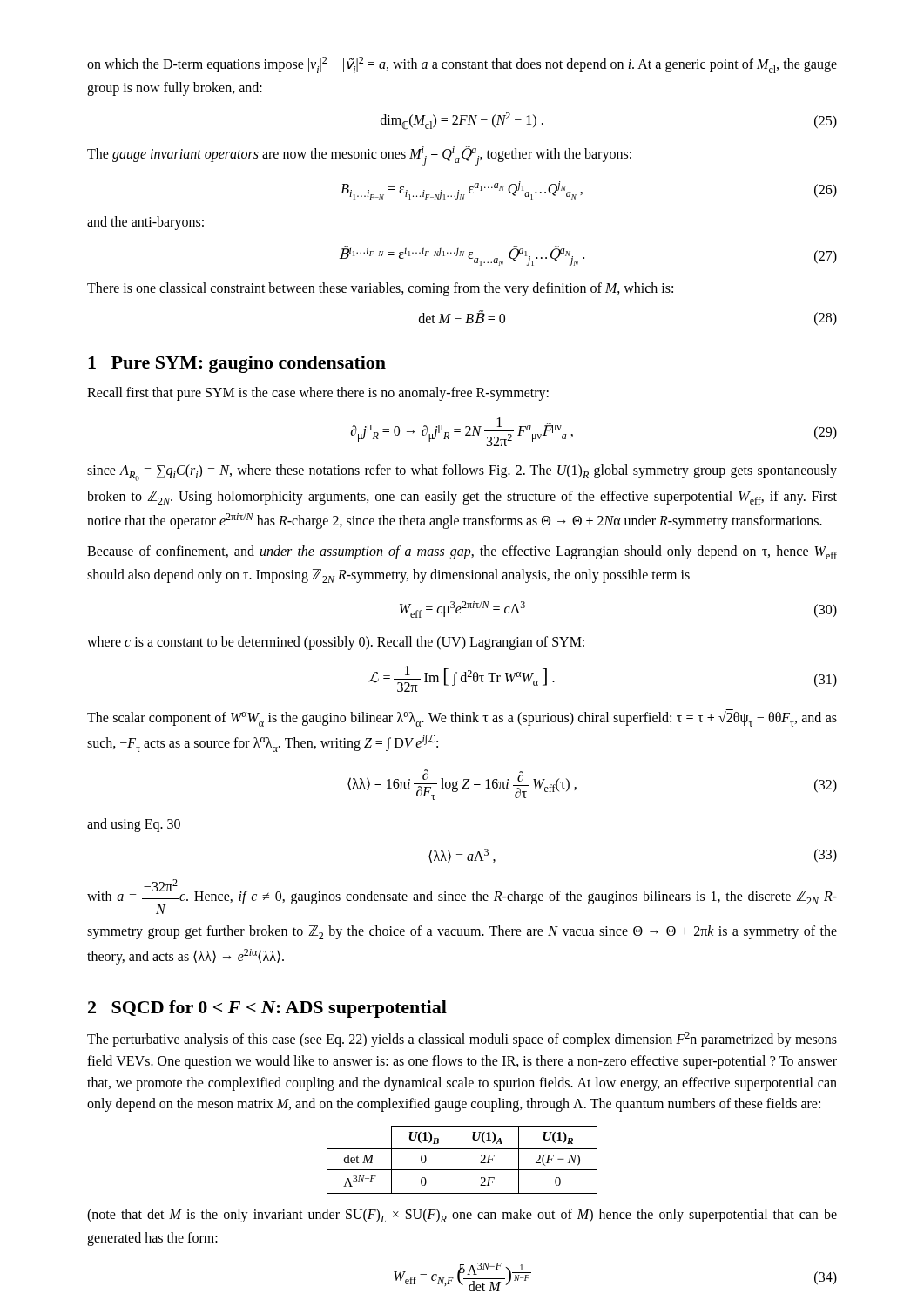
Task: Locate the section header that opens with "2 SQCD for 0 < F <"
Action: (267, 1007)
